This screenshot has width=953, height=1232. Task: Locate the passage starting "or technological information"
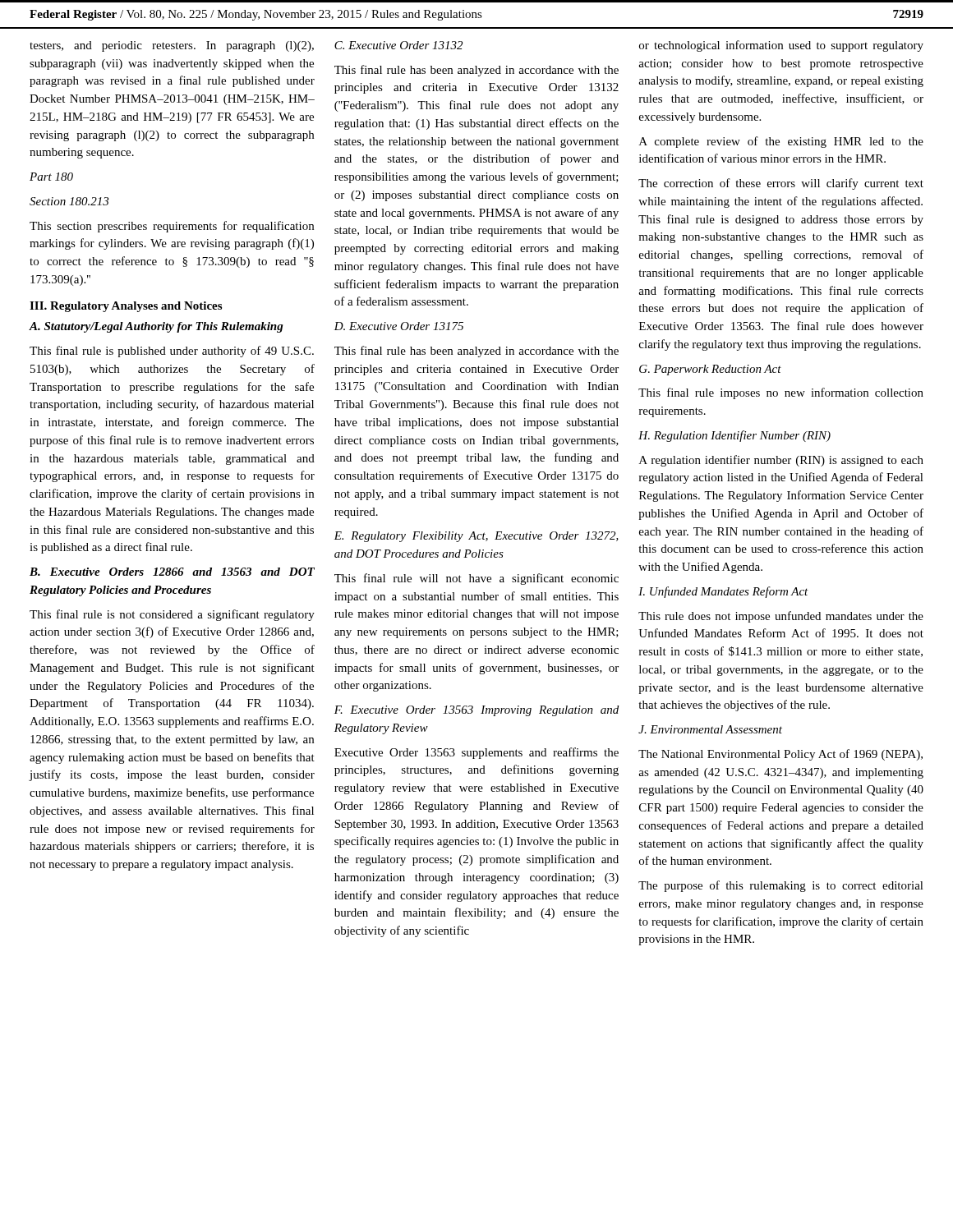point(781,195)
